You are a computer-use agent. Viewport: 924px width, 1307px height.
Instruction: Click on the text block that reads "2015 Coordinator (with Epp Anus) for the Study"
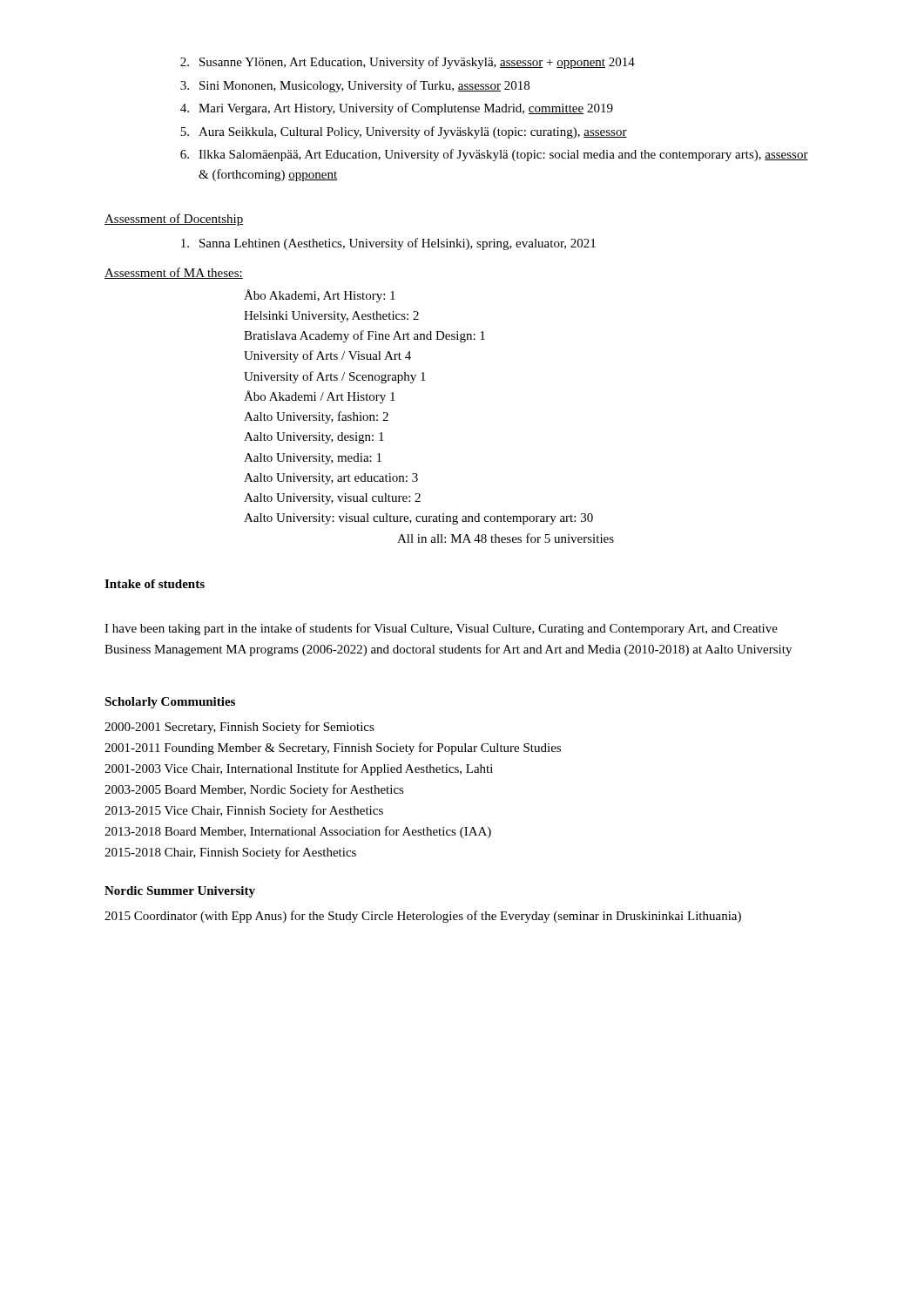coord(423,916)
